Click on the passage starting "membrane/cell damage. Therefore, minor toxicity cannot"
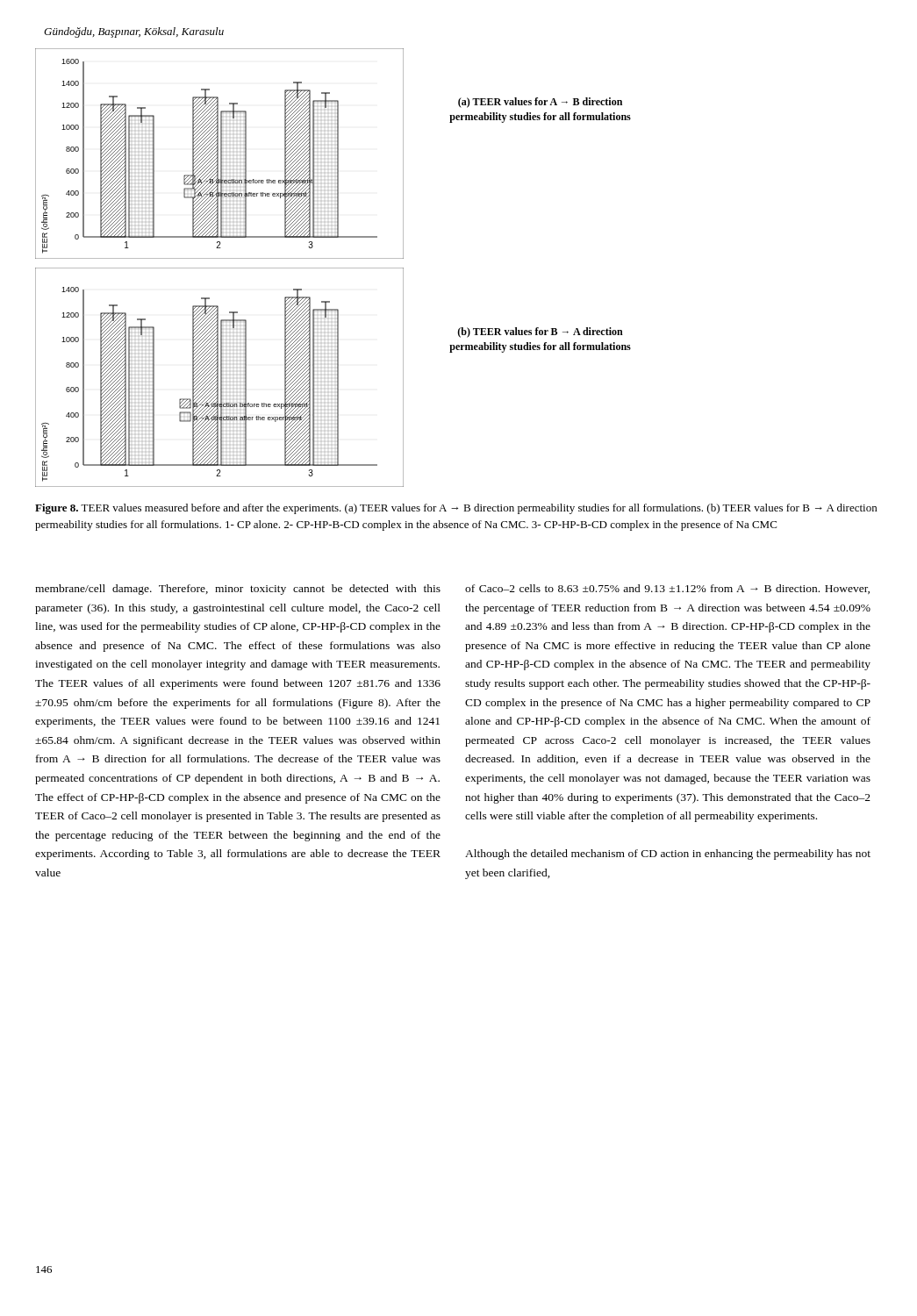The height and width of the screenshot is (1316, 917). (x=238, y=730)
